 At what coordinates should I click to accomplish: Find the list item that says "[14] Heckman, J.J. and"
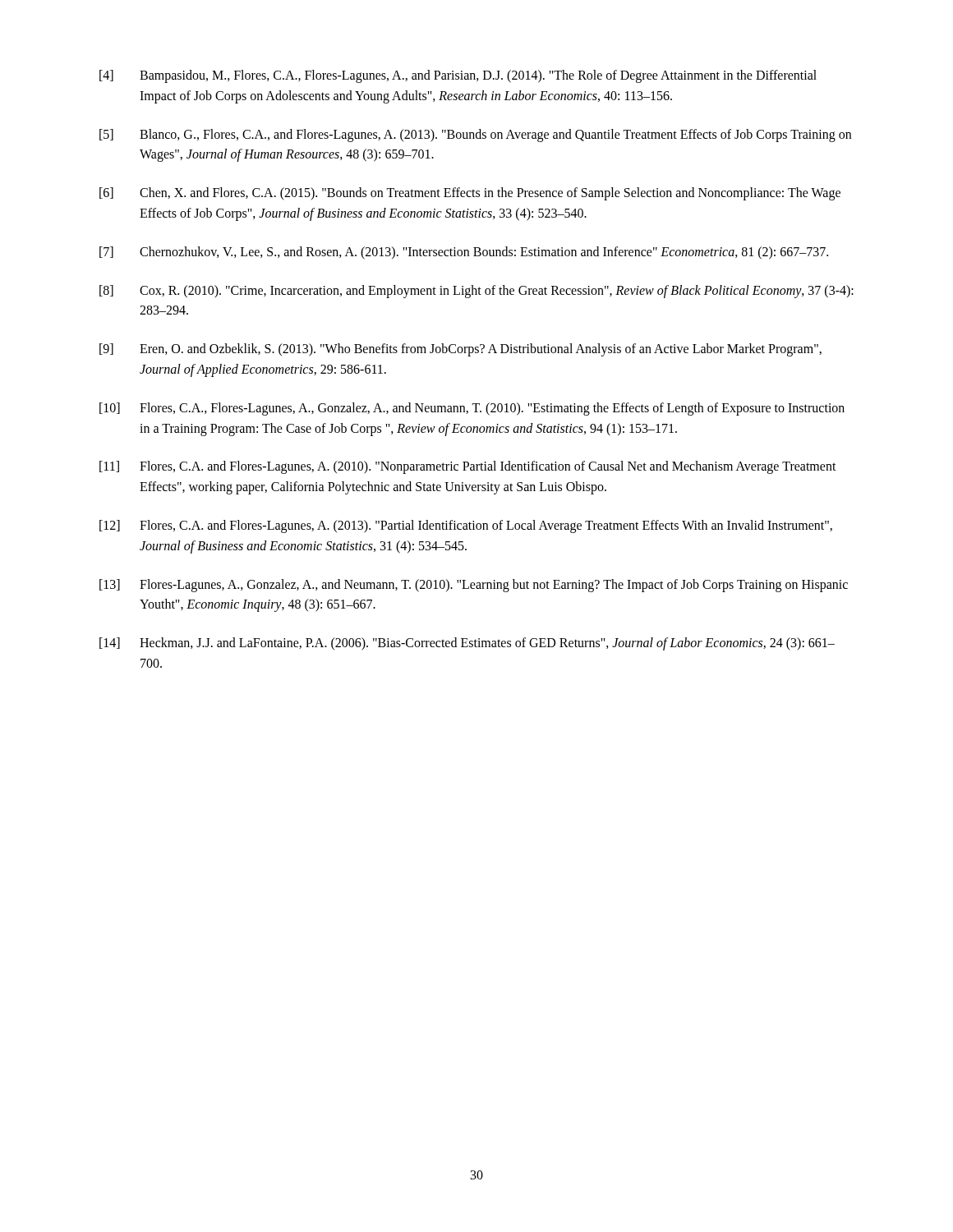[476, 654]
